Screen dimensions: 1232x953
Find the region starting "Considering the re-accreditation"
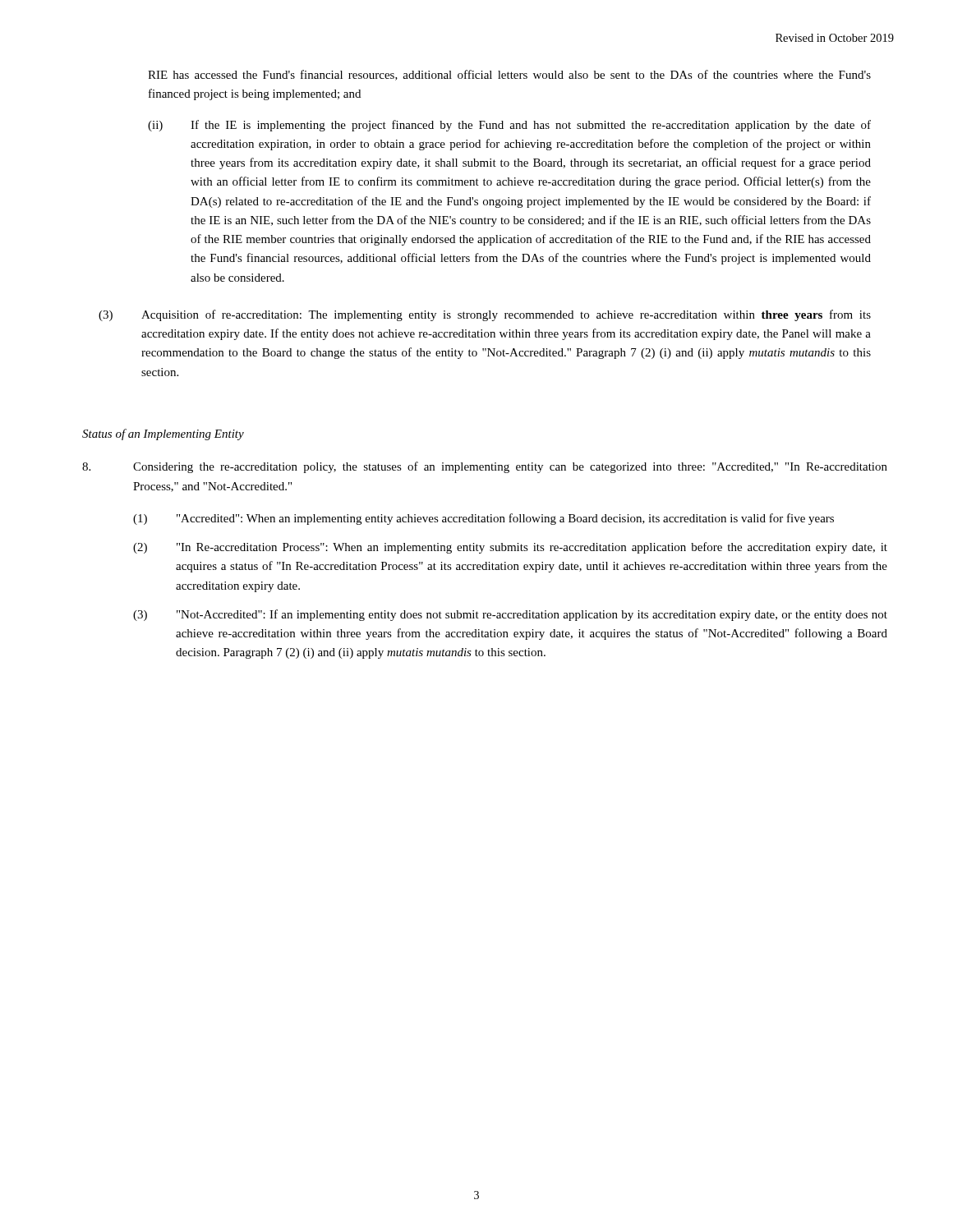coord(485,477)
